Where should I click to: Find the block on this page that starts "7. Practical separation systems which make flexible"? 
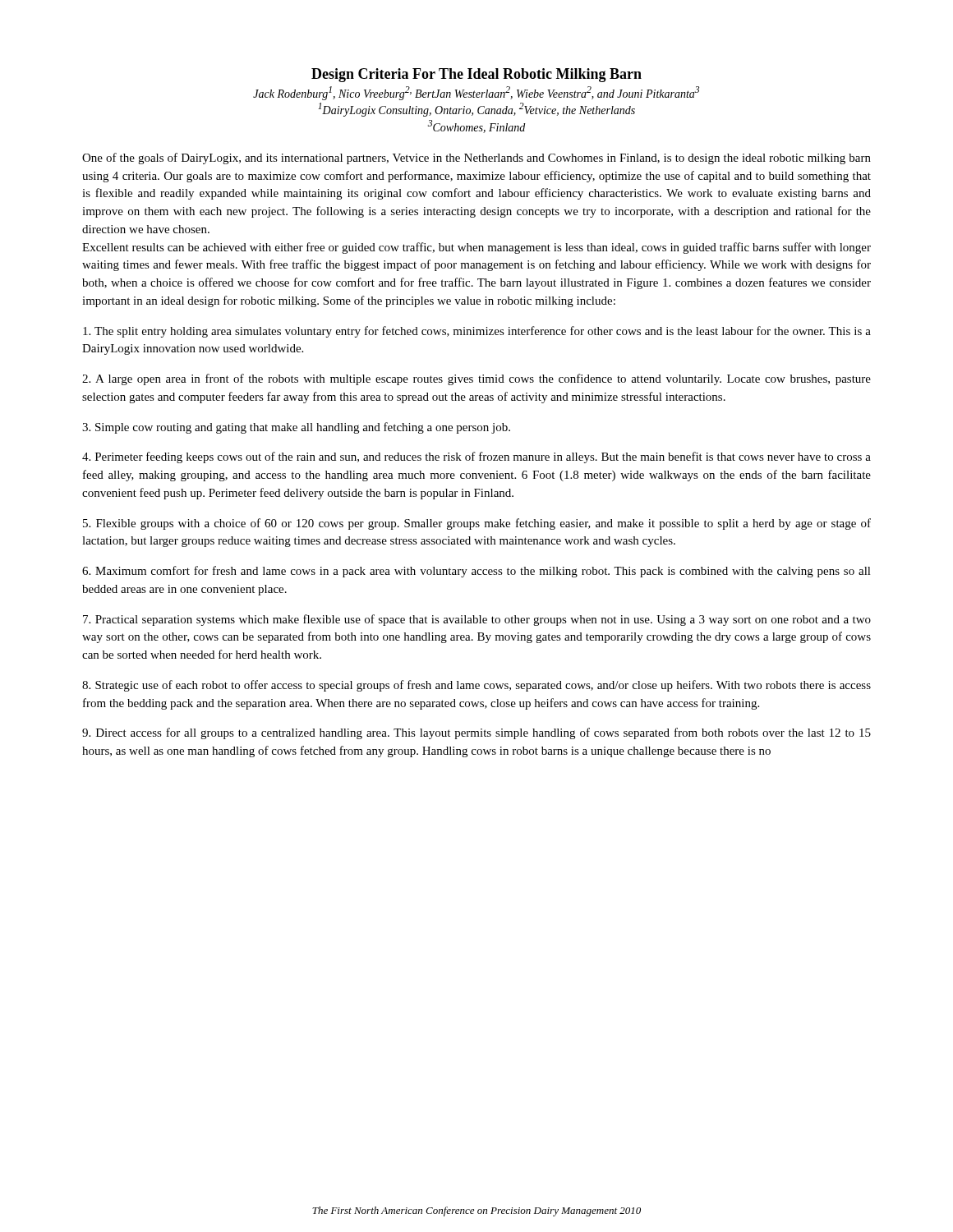tap(476, 638)
